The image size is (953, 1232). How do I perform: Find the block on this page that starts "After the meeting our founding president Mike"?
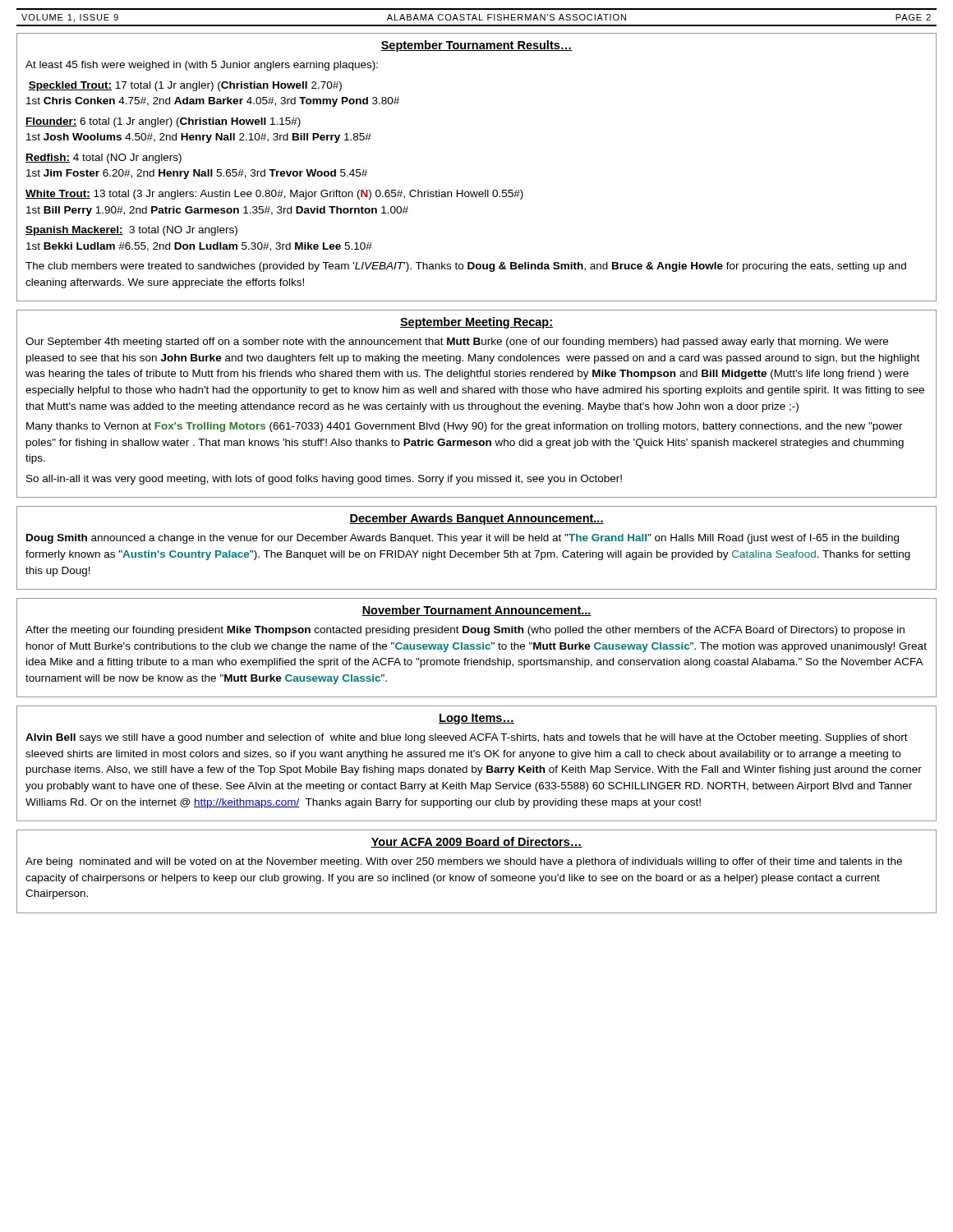[x=476, y=654]
